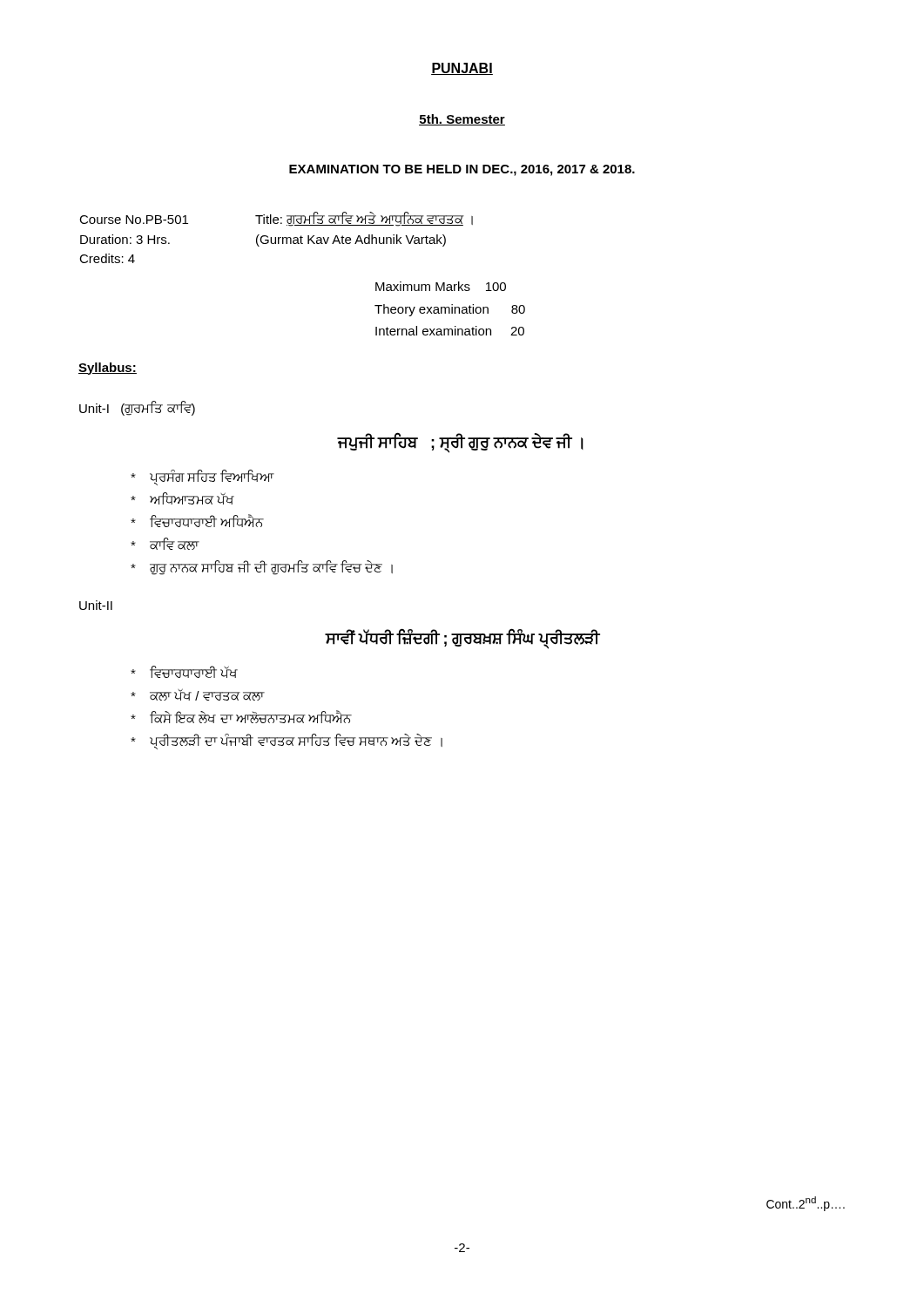Select the element starting "Unit-I (ਗੁਰਮਤਿ ਕਾਵਿ)"
924x1307 pixels.
[137, 408]
